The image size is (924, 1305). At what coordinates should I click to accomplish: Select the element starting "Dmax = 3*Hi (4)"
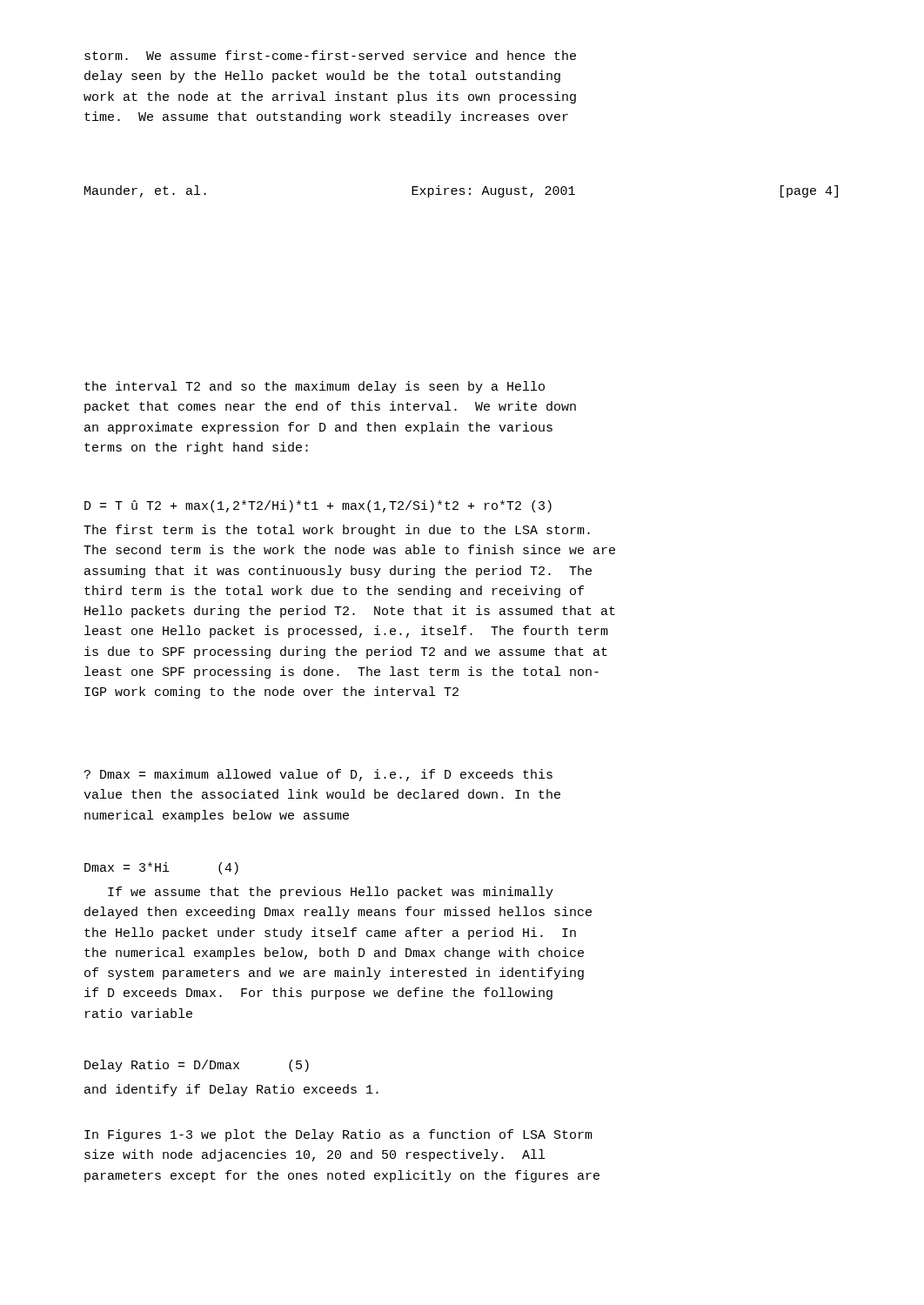pyautogui.click(x=161, y=868)
